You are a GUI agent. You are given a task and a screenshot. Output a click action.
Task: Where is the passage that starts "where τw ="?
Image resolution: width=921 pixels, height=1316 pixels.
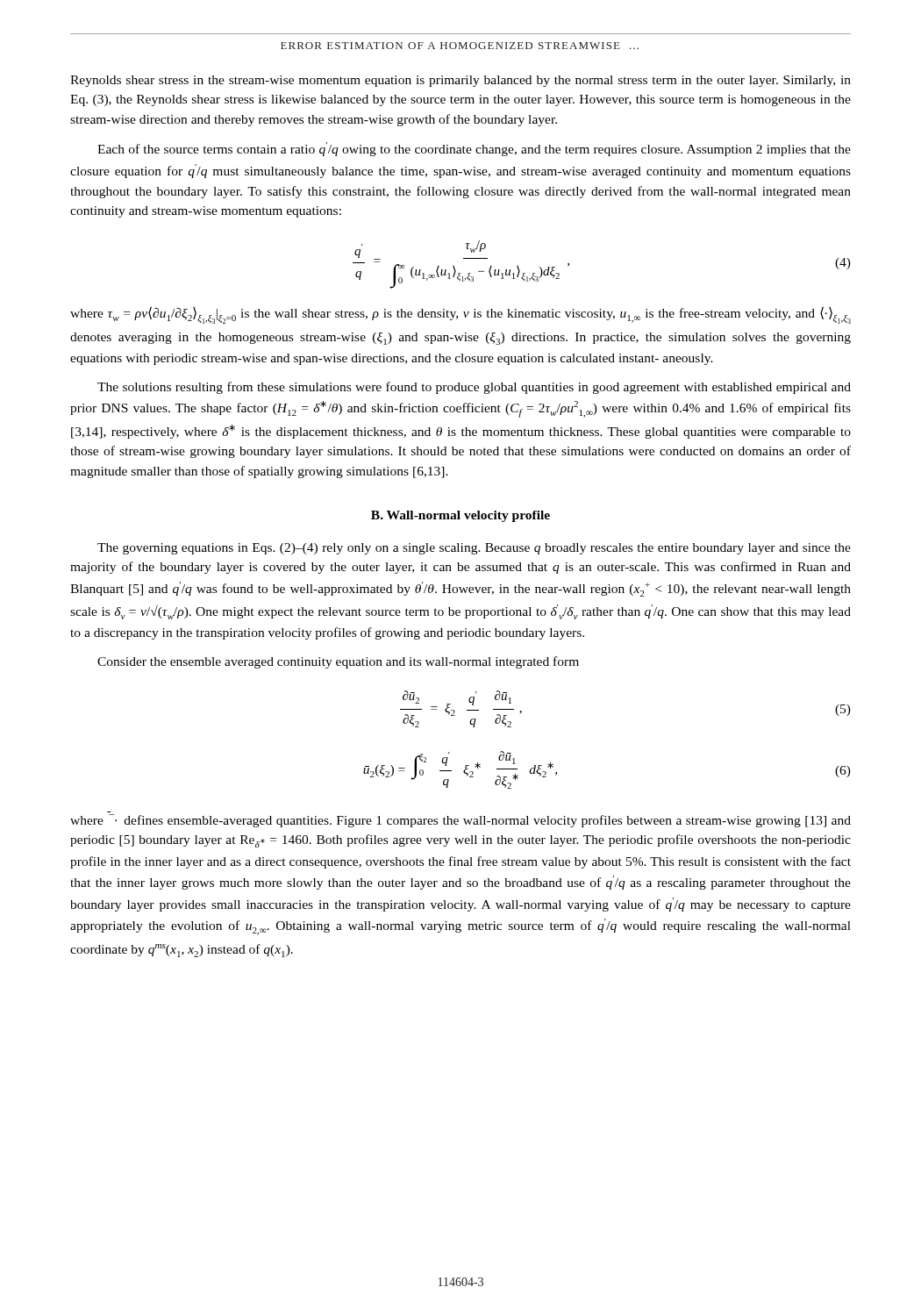(460, 336)
